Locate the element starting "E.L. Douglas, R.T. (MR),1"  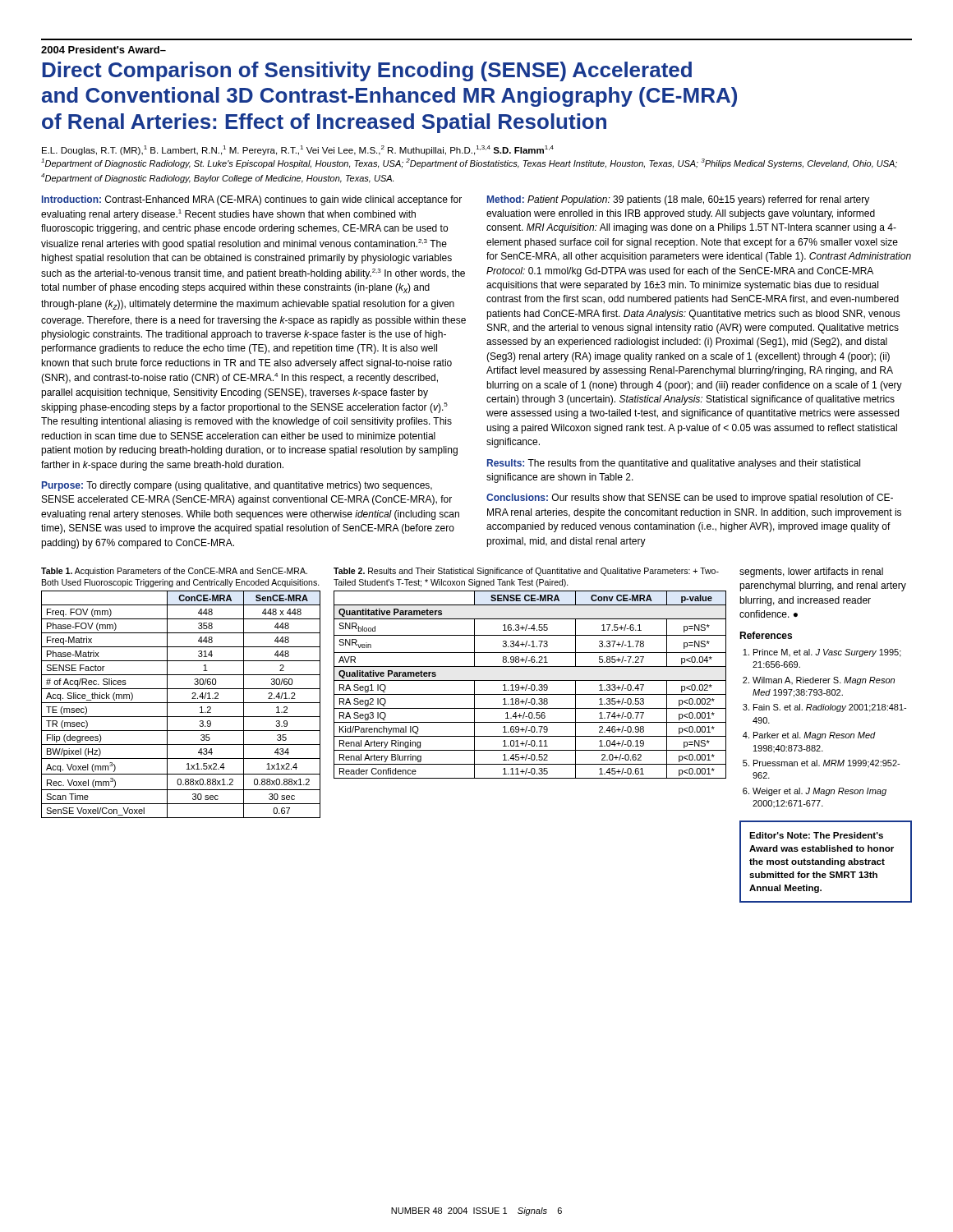pos(297,149)
